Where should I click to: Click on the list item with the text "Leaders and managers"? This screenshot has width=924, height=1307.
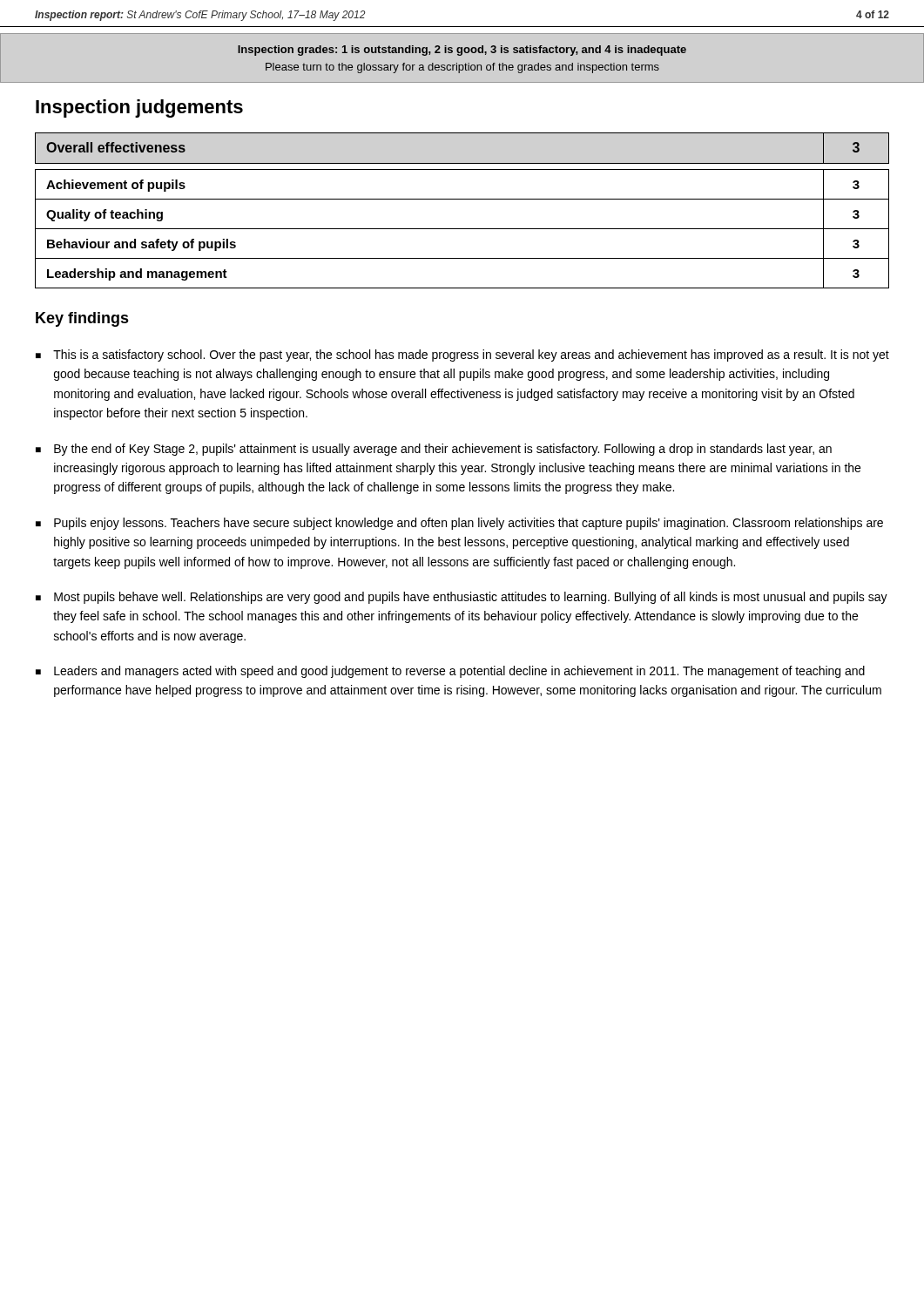[x=471, y=681]
